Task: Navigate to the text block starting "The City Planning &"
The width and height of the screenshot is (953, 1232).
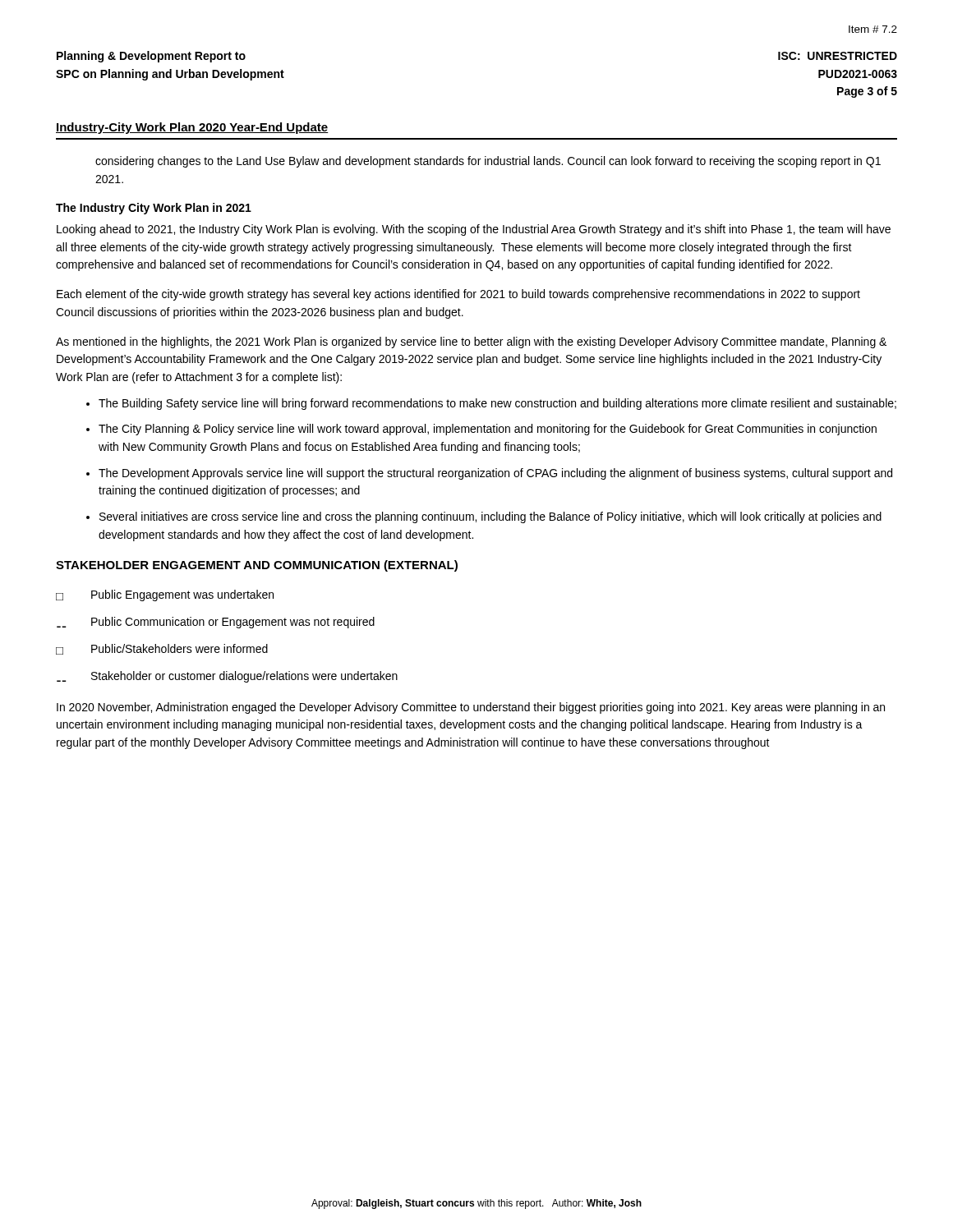Action: (x=488, y=438)
